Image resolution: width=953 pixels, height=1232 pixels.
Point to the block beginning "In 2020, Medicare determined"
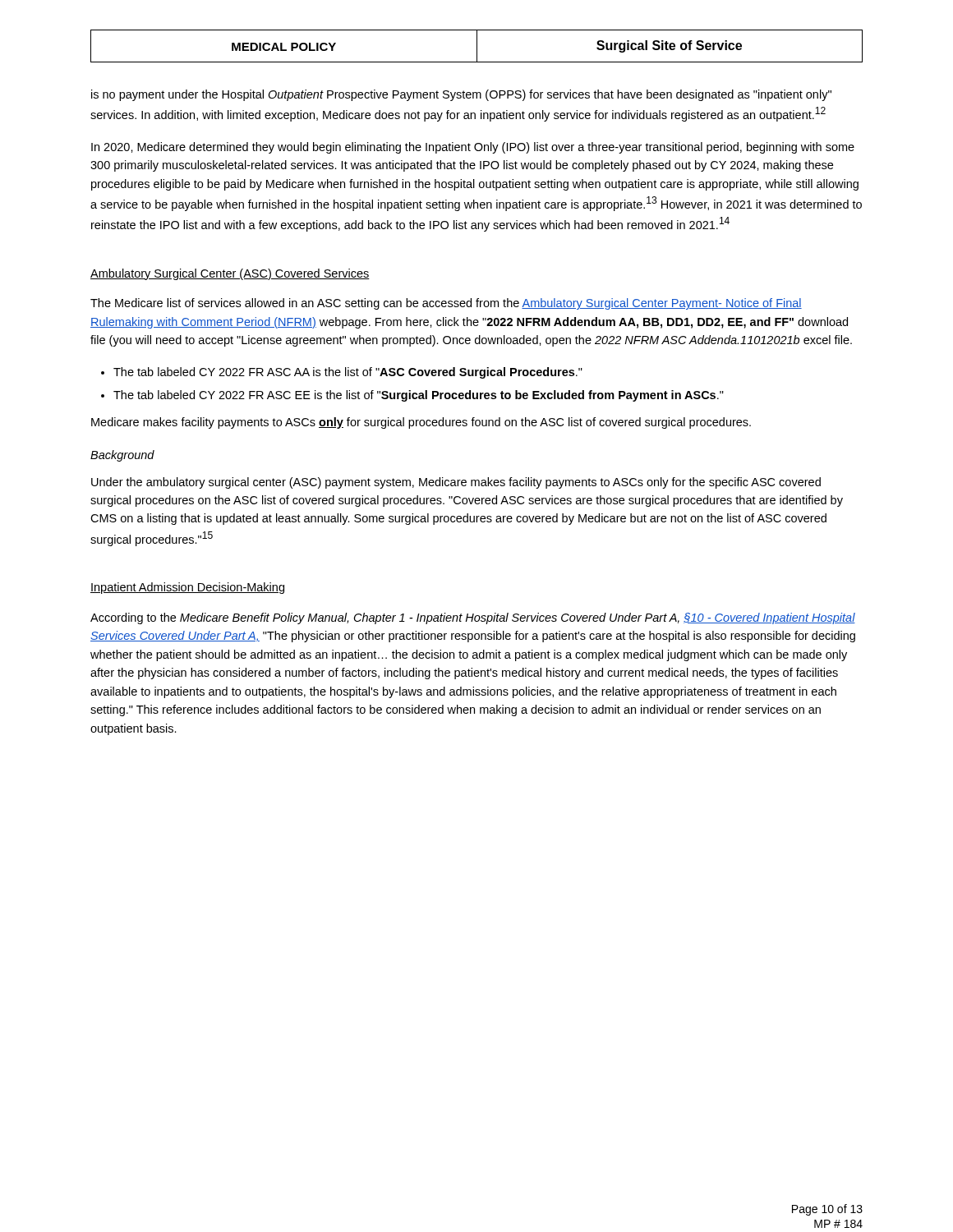click(x=476, y=186)
